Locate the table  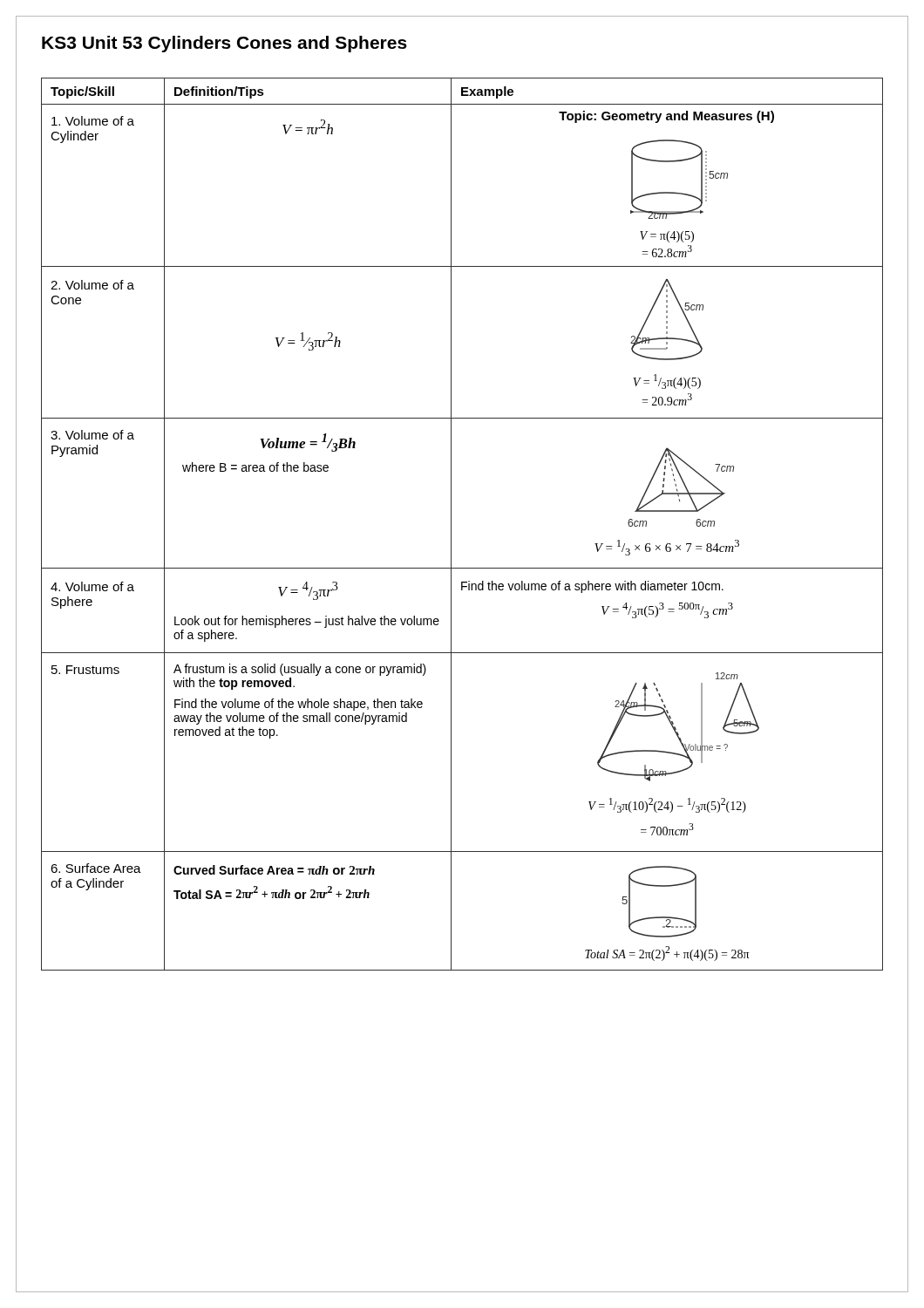point(462,524)
